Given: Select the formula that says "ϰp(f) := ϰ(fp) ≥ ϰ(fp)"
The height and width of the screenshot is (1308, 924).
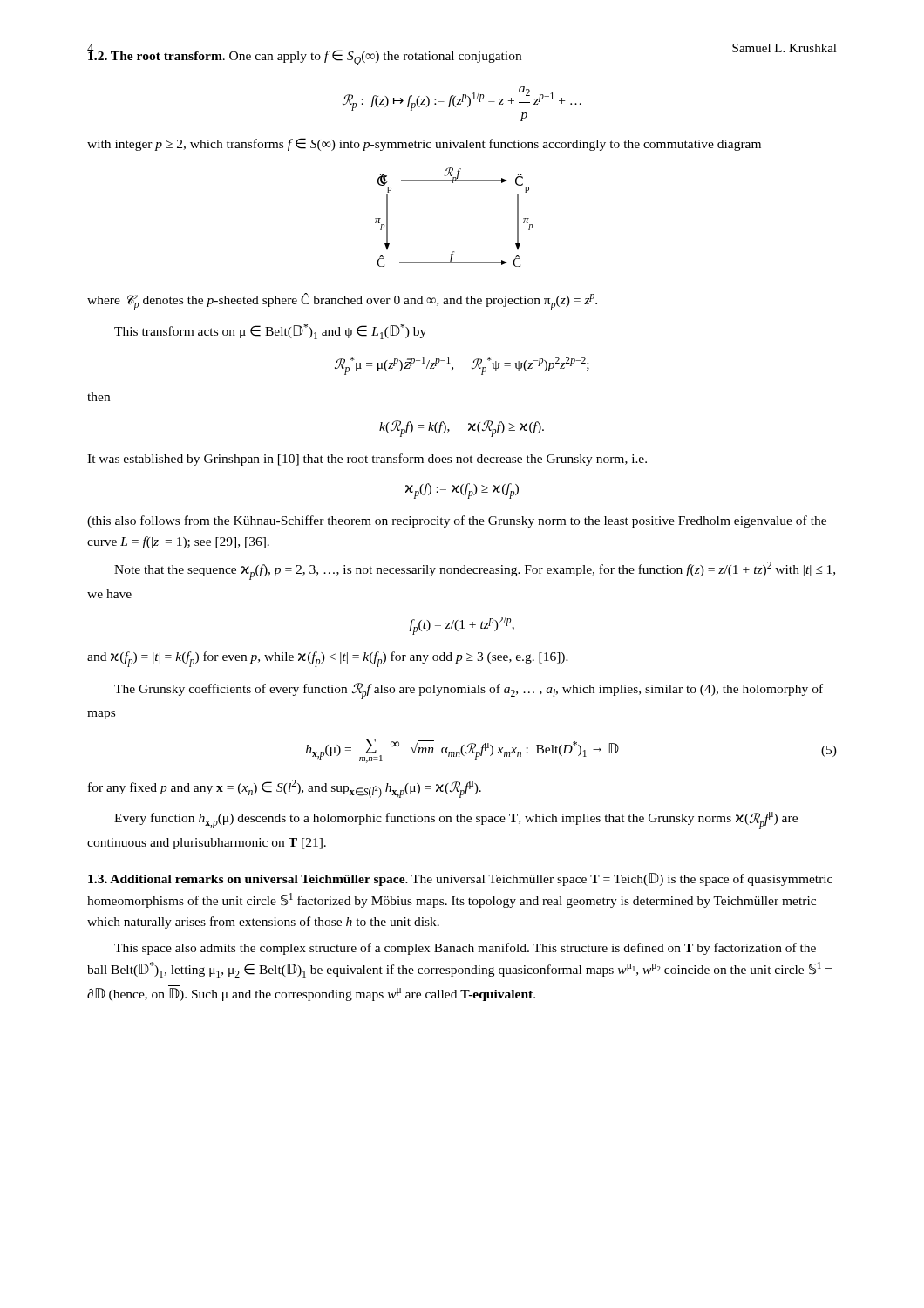Looking at the screenshot, I should [x=462, y=490].
